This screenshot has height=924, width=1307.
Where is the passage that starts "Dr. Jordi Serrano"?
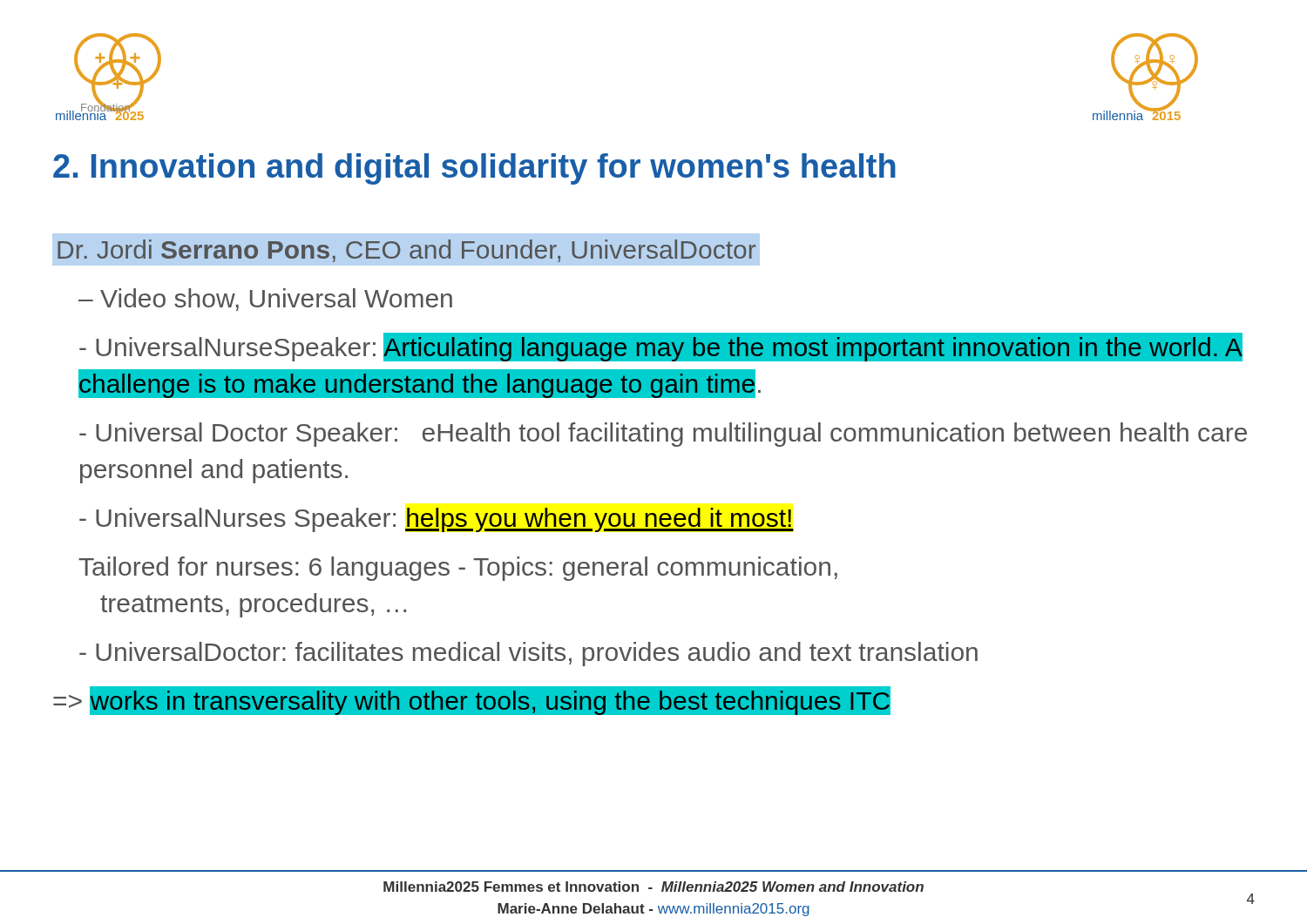pos(406,250)
